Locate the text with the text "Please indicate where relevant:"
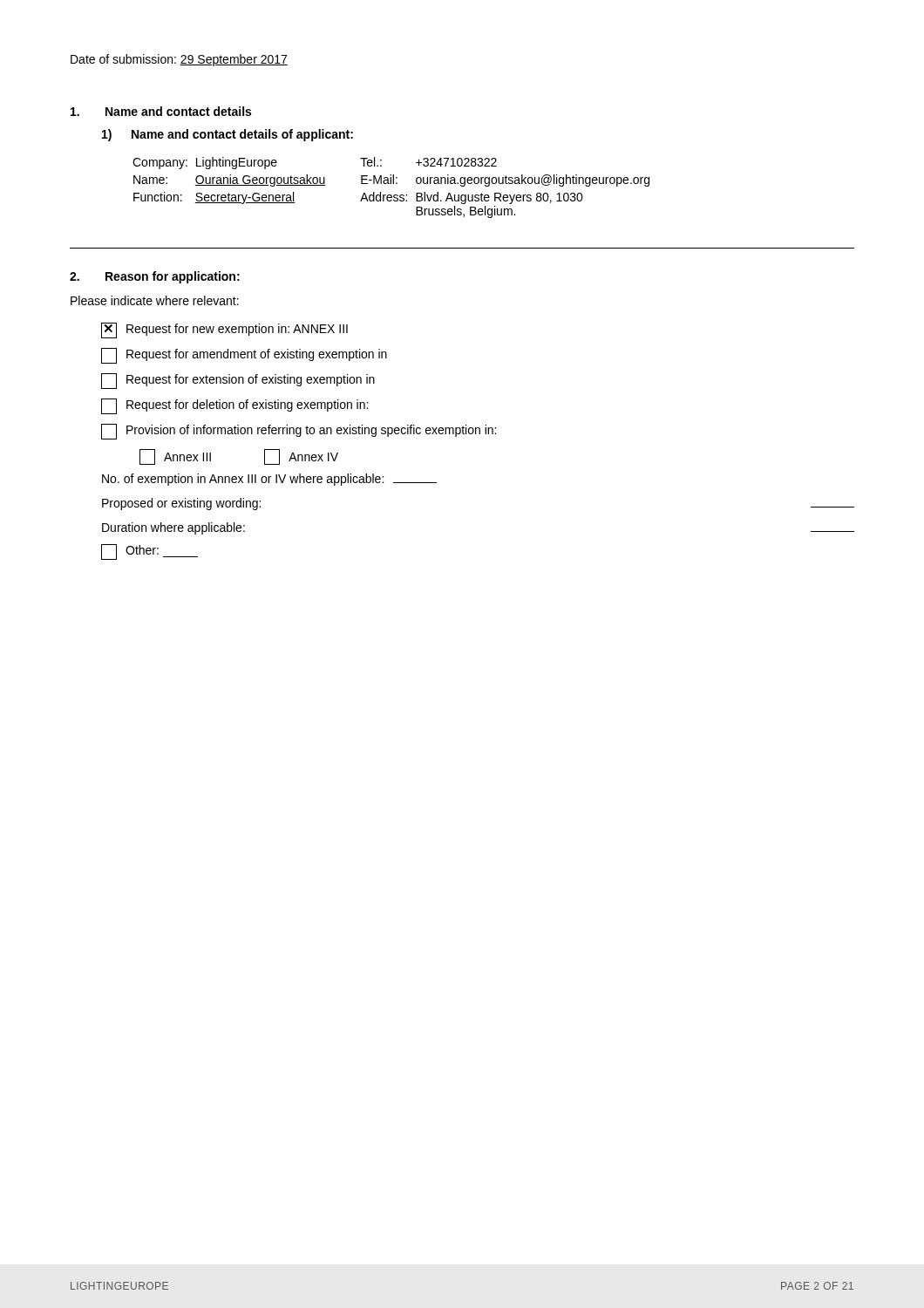 [x=155, y=301]
